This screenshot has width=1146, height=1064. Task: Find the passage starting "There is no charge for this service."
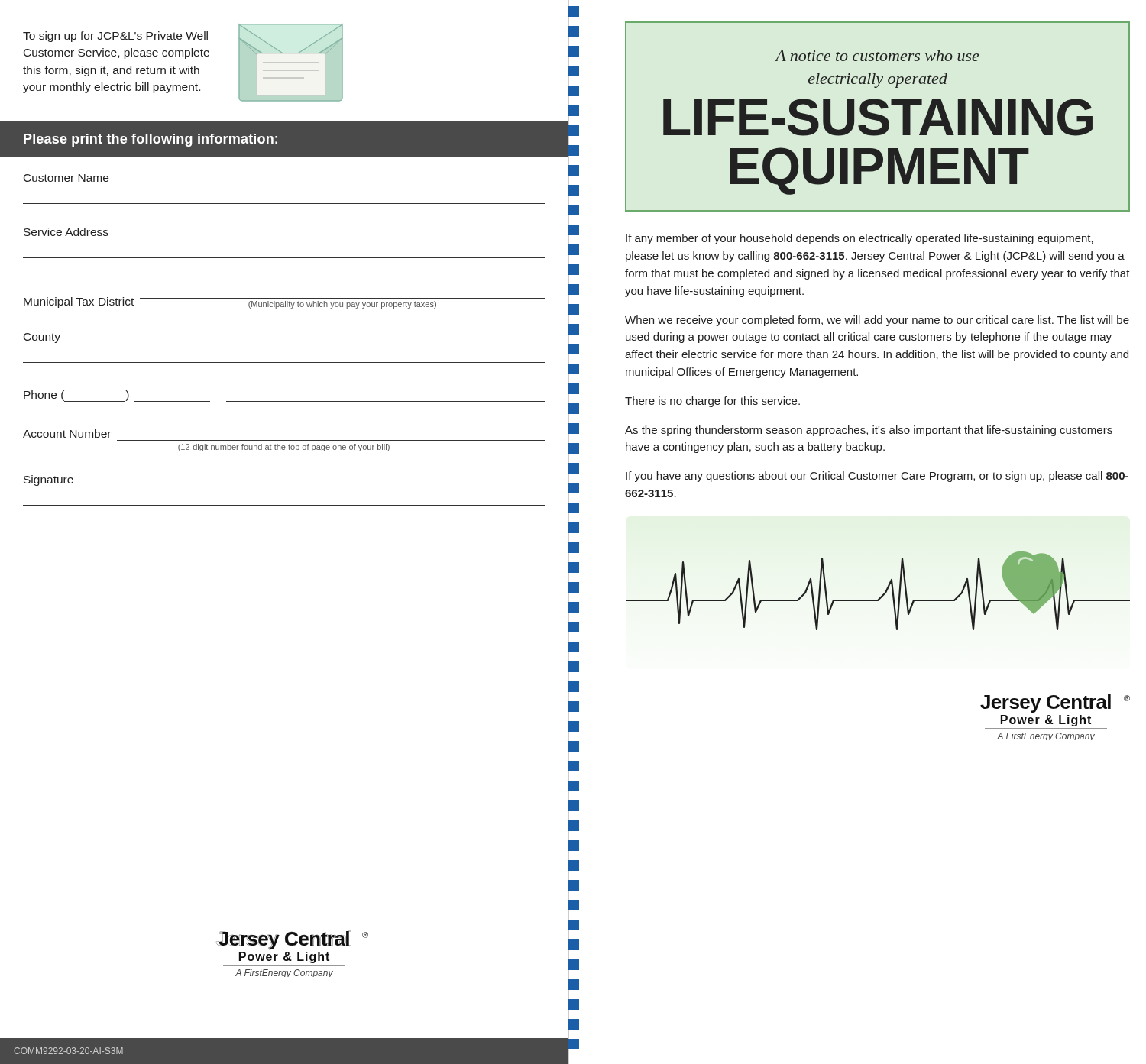(713, 400)
